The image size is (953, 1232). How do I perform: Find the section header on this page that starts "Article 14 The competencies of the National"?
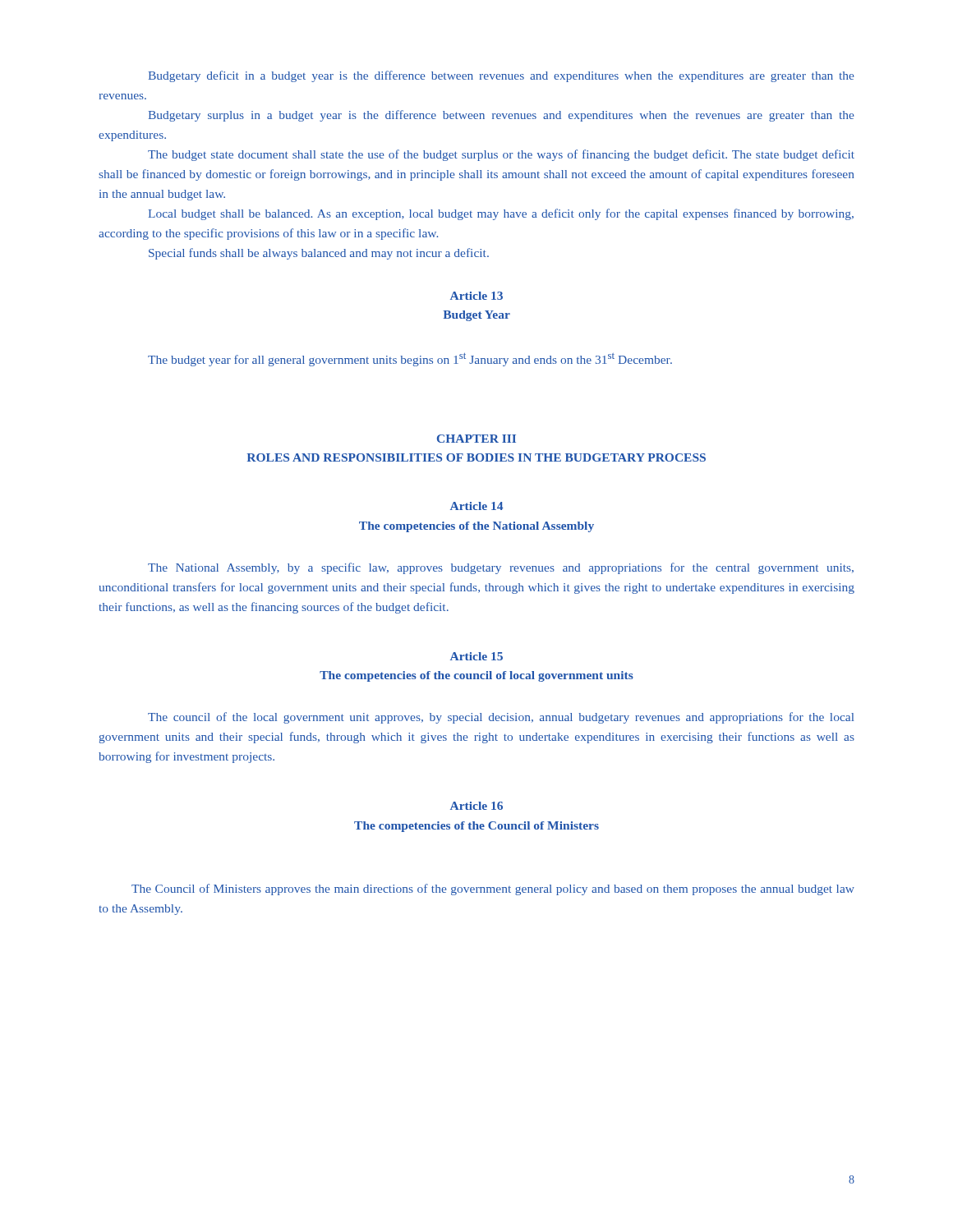tap(476, 515)
